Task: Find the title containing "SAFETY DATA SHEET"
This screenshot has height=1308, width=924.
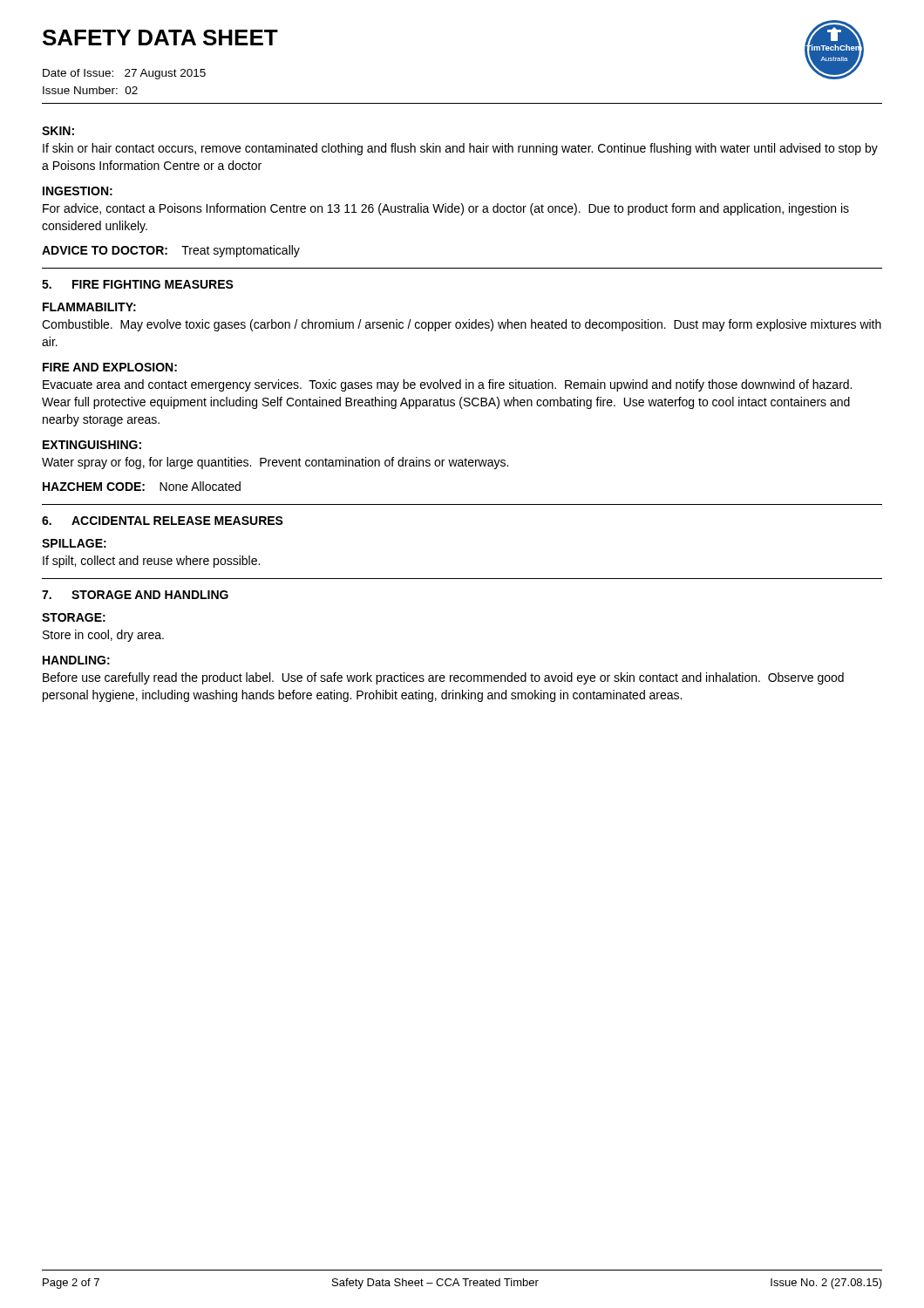Action: click(160, 38)
